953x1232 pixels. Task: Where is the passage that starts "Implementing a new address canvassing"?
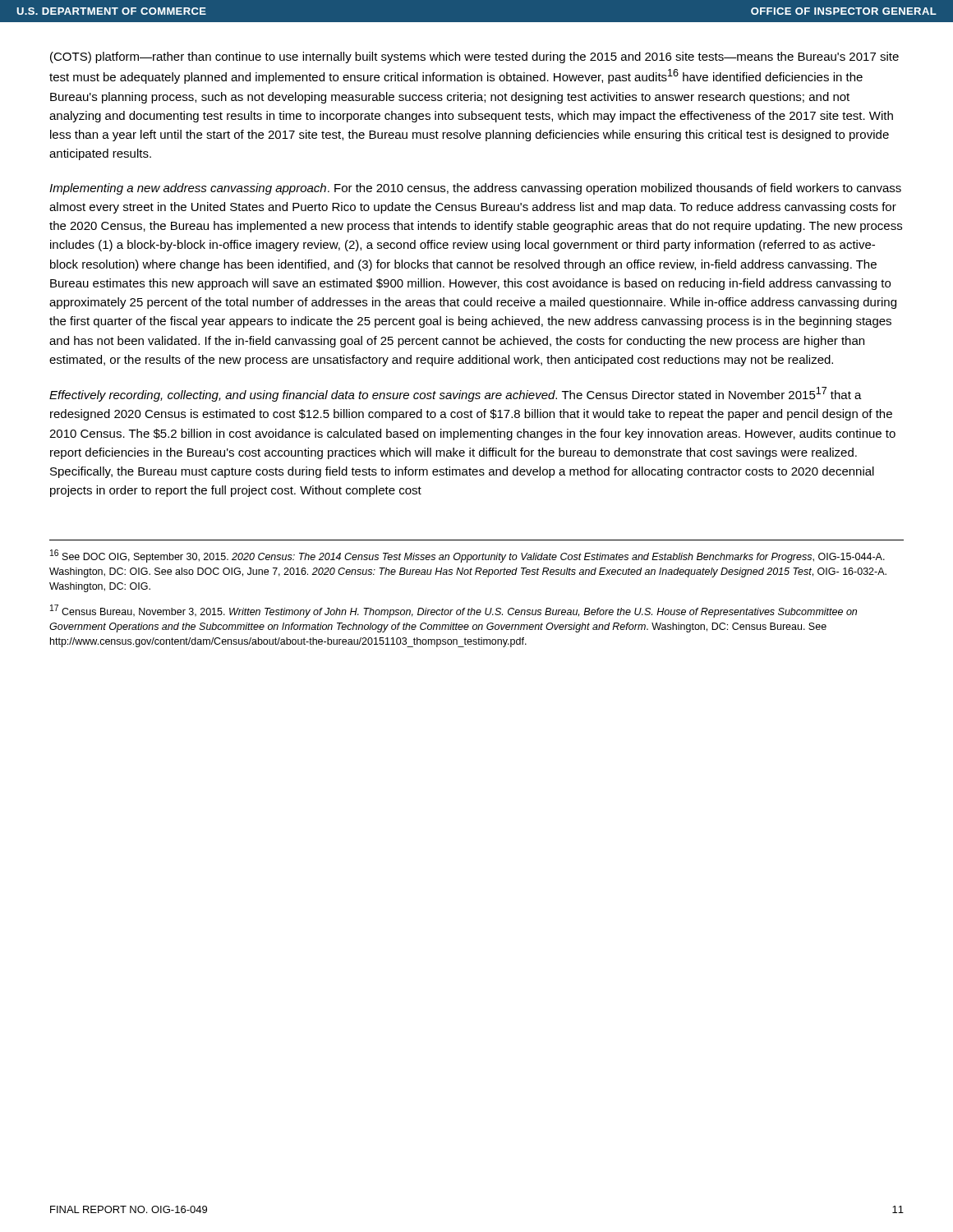tap(476, 273)
